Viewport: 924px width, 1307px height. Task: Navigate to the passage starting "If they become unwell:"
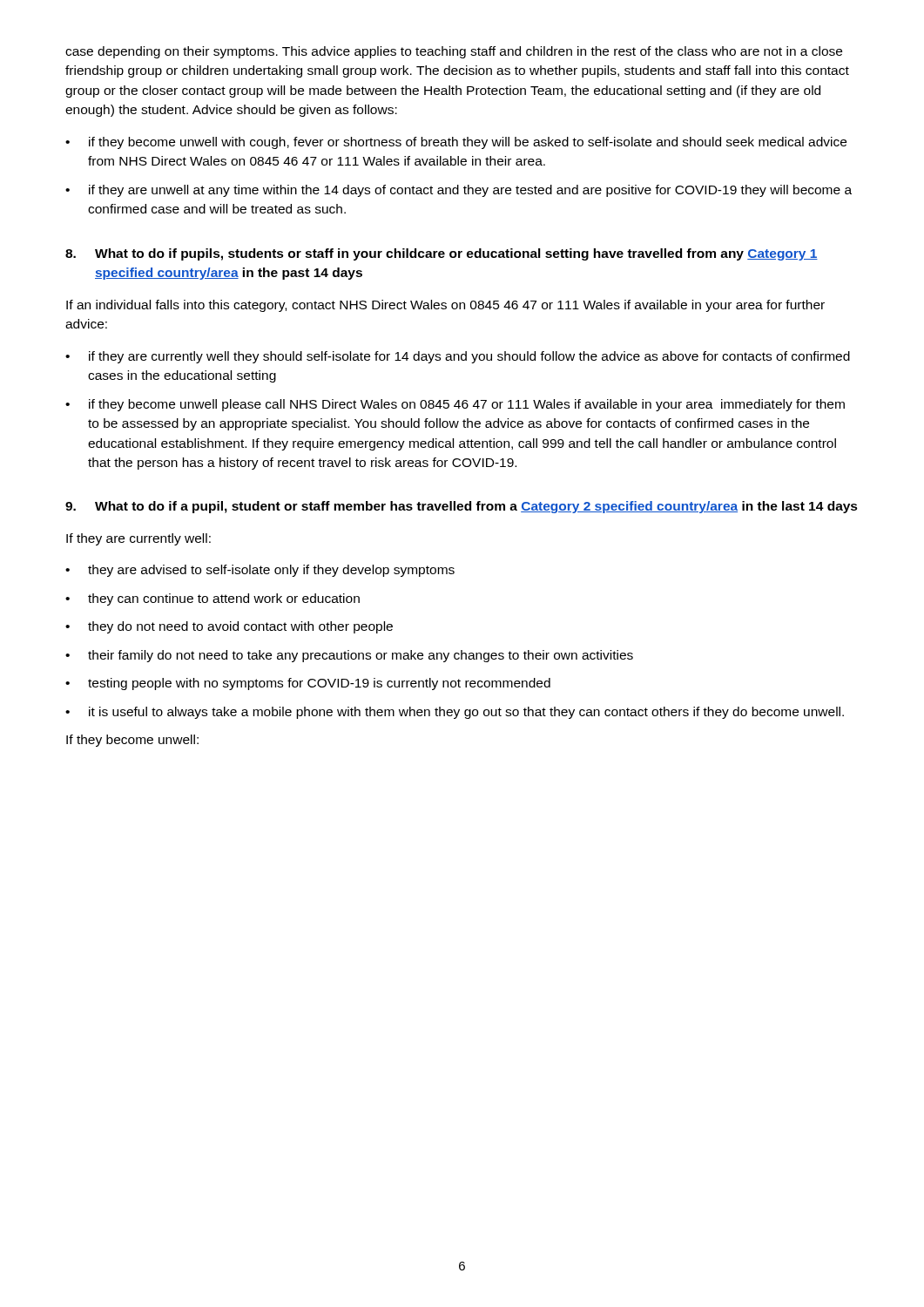click(x=133, y=740)
